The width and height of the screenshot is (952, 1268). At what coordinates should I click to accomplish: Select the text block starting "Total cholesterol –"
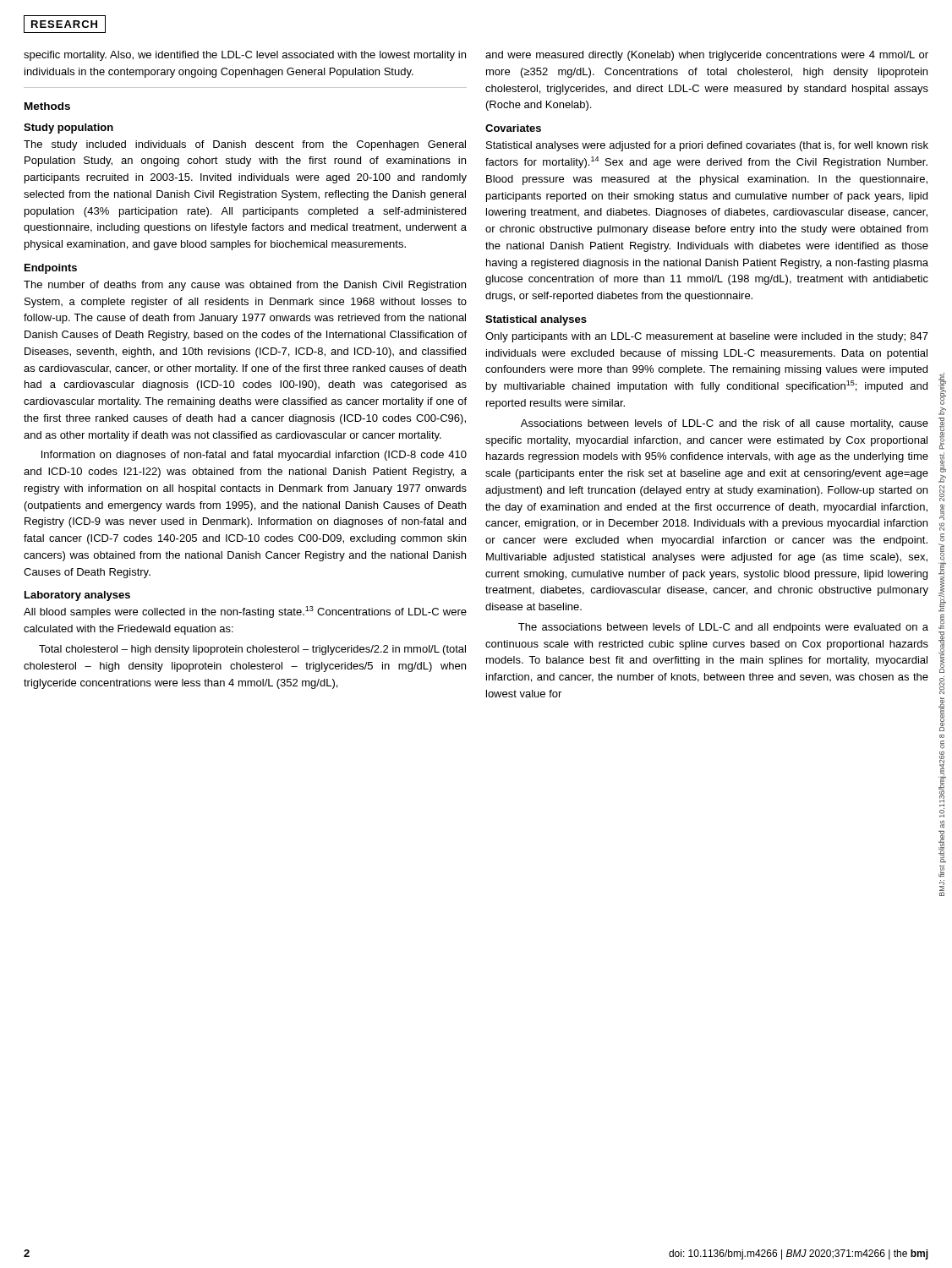point(245,666)
